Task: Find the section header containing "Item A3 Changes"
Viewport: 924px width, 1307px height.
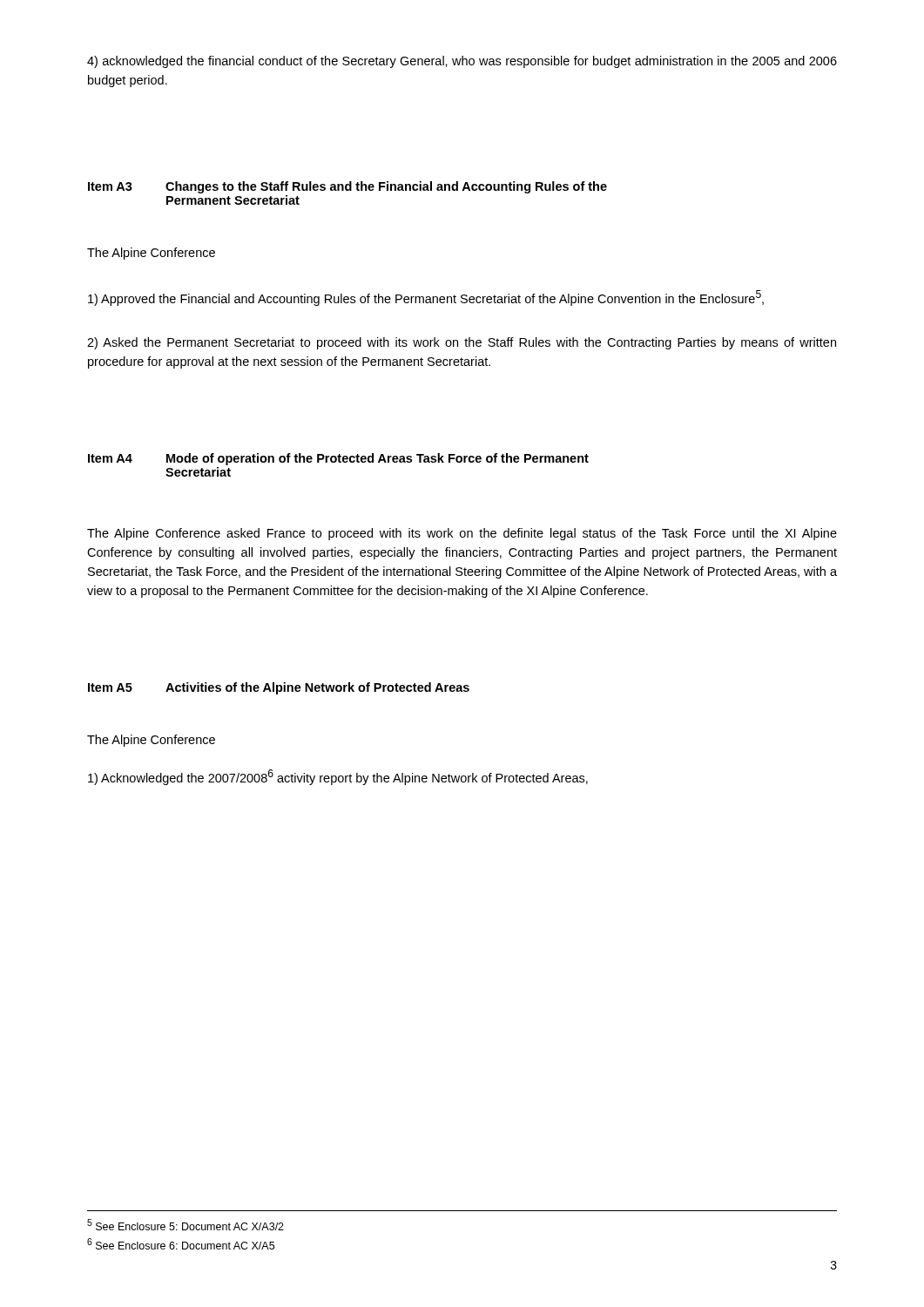Action: (x=347, y=193)
